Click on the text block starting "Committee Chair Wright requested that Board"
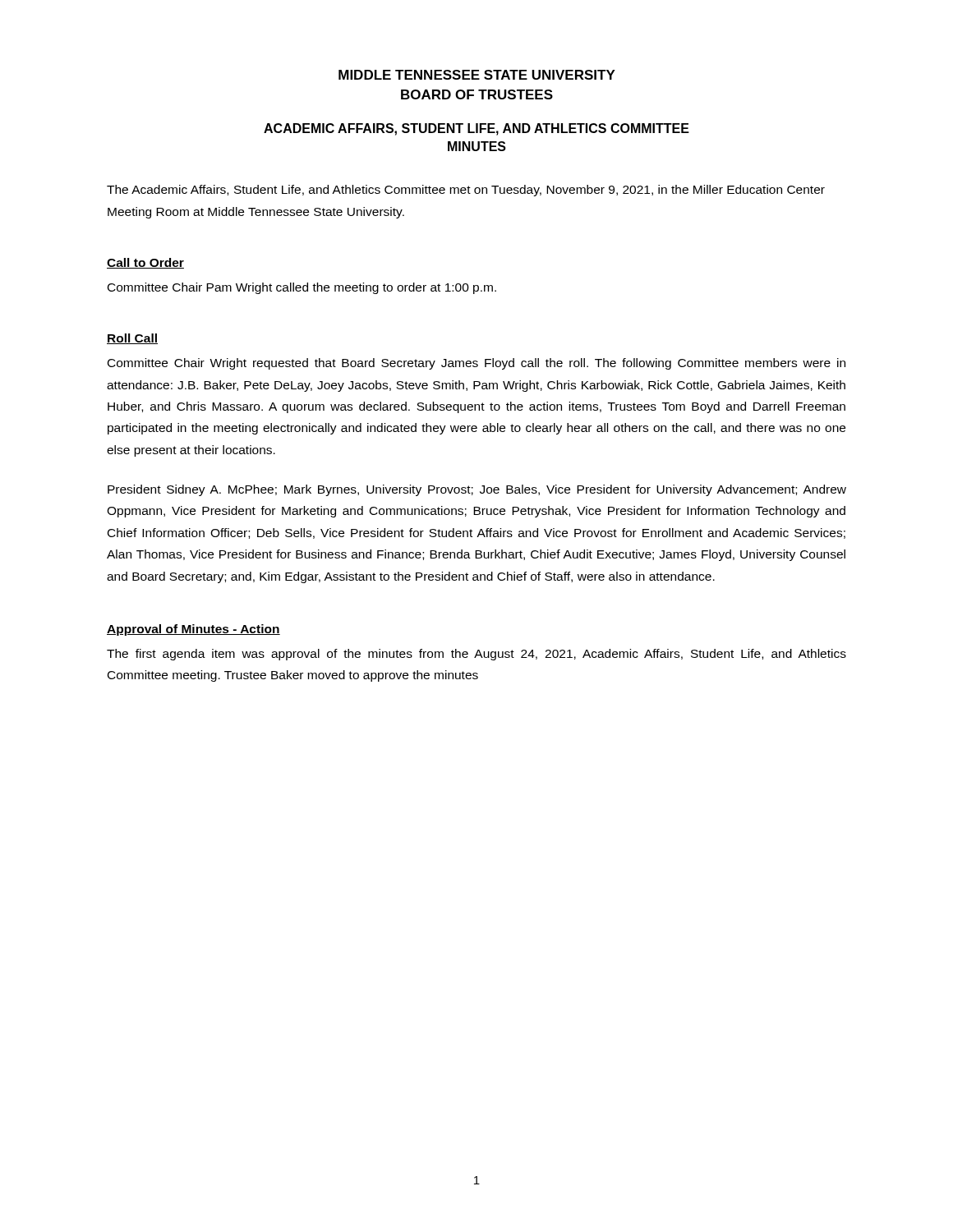The image size is (953, 1232). pyautogui.click(x=476, y=406)
